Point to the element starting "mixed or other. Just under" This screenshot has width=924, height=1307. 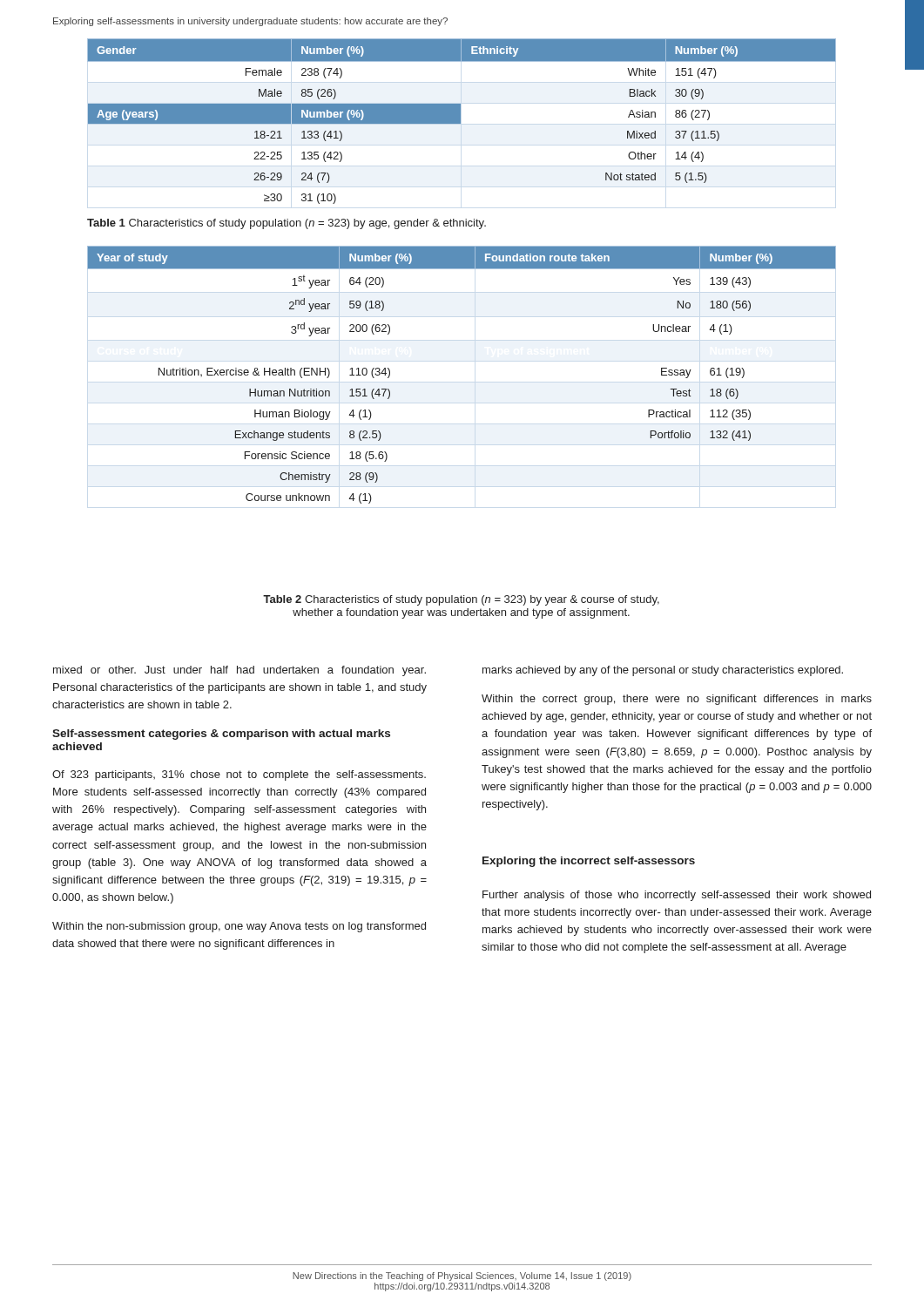pos(240,688)
